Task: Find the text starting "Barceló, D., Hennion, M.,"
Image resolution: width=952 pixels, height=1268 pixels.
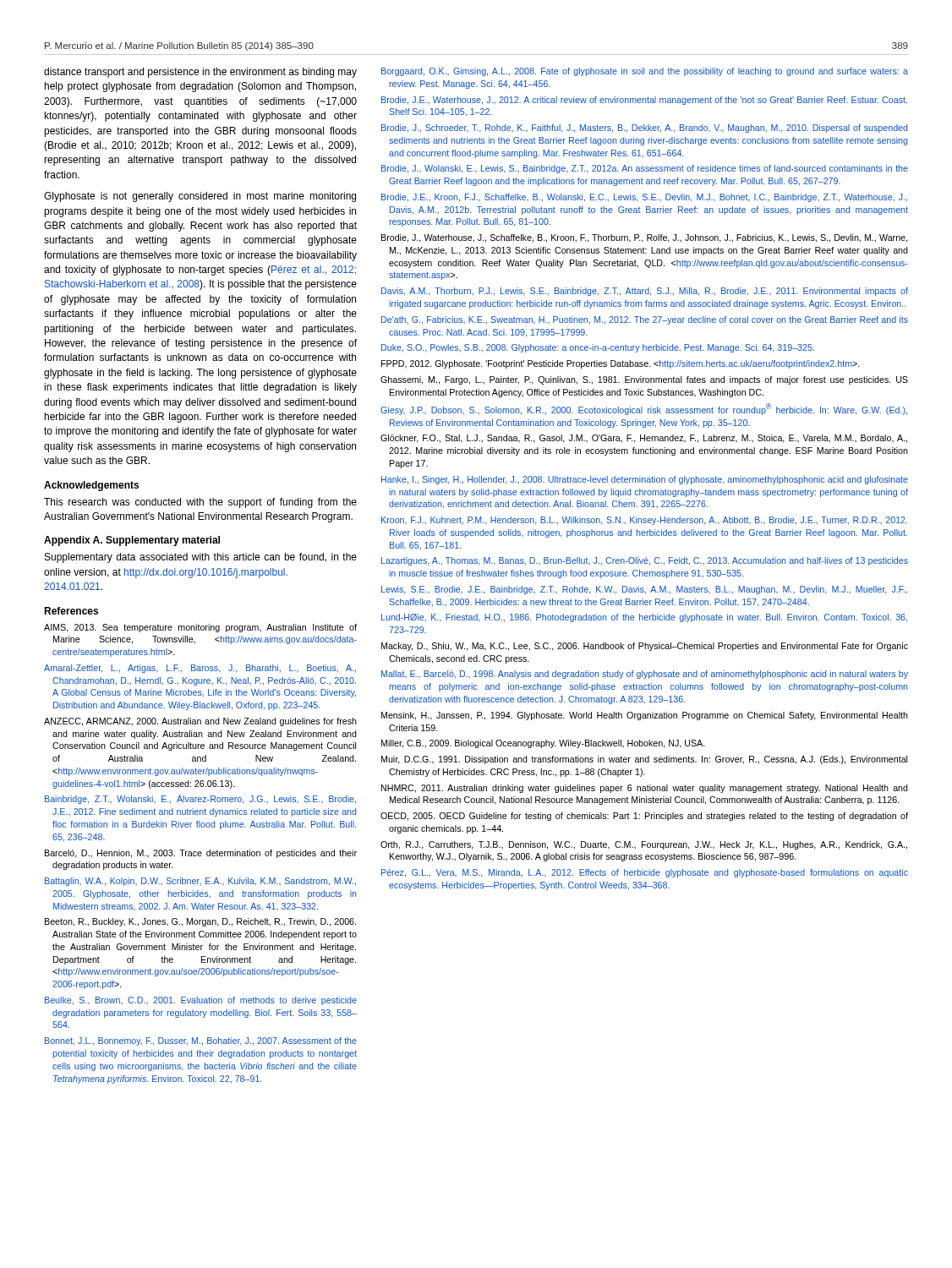Action: point(200,859)
